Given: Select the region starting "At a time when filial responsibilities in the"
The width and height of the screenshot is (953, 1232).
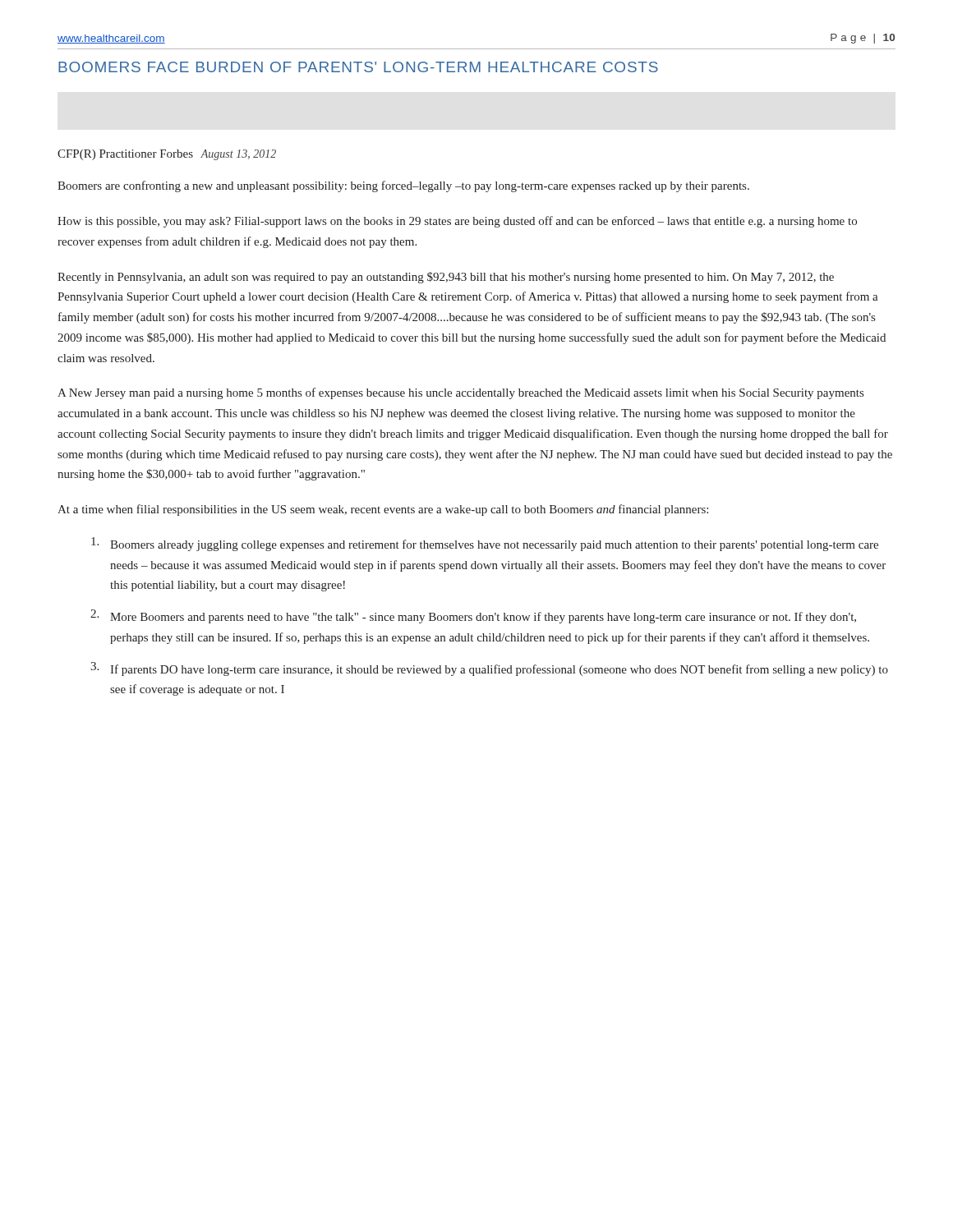Looking at the screenshot, I should pos(383,509).
